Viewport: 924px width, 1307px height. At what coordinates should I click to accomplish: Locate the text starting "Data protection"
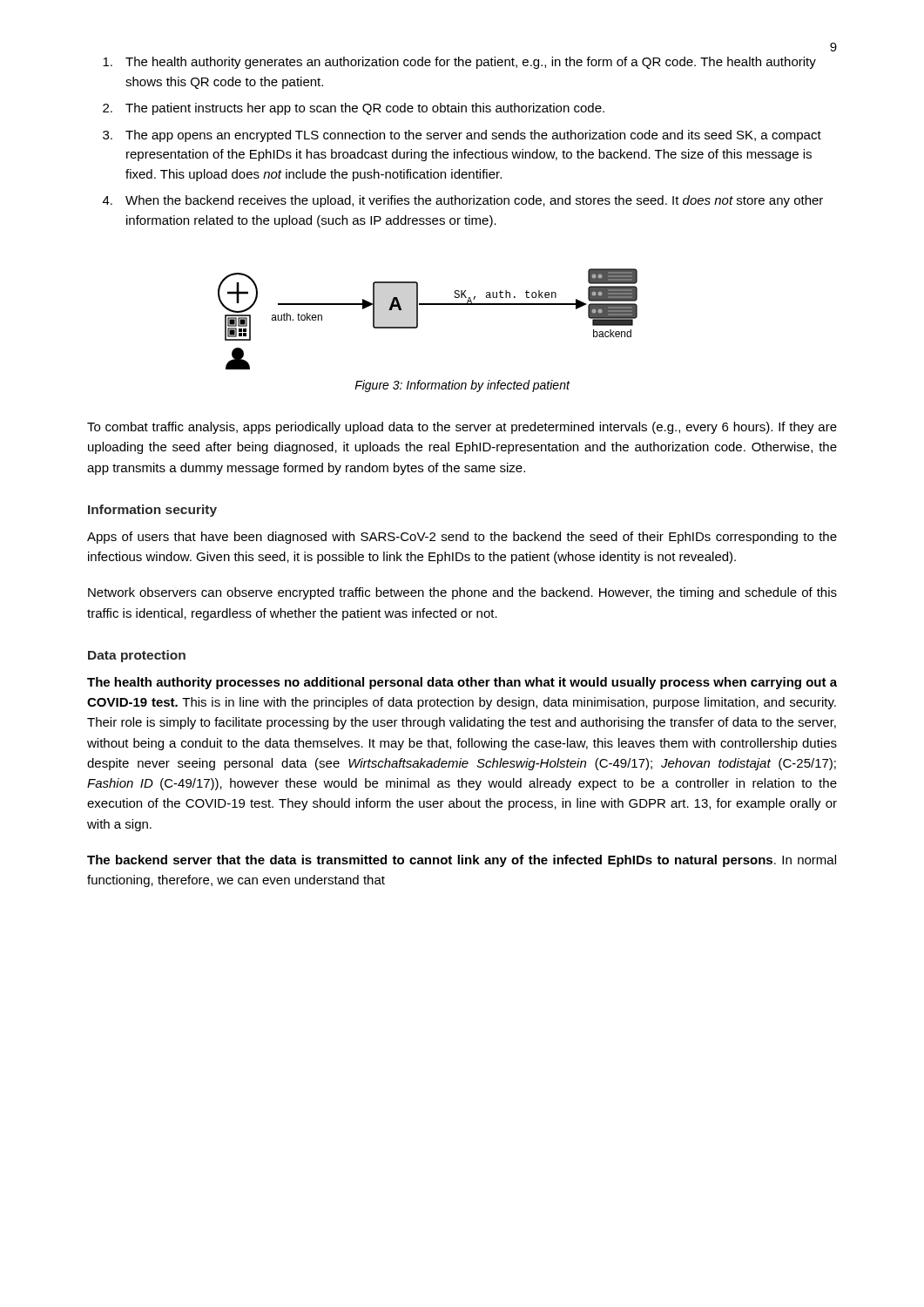pos(137,655)
